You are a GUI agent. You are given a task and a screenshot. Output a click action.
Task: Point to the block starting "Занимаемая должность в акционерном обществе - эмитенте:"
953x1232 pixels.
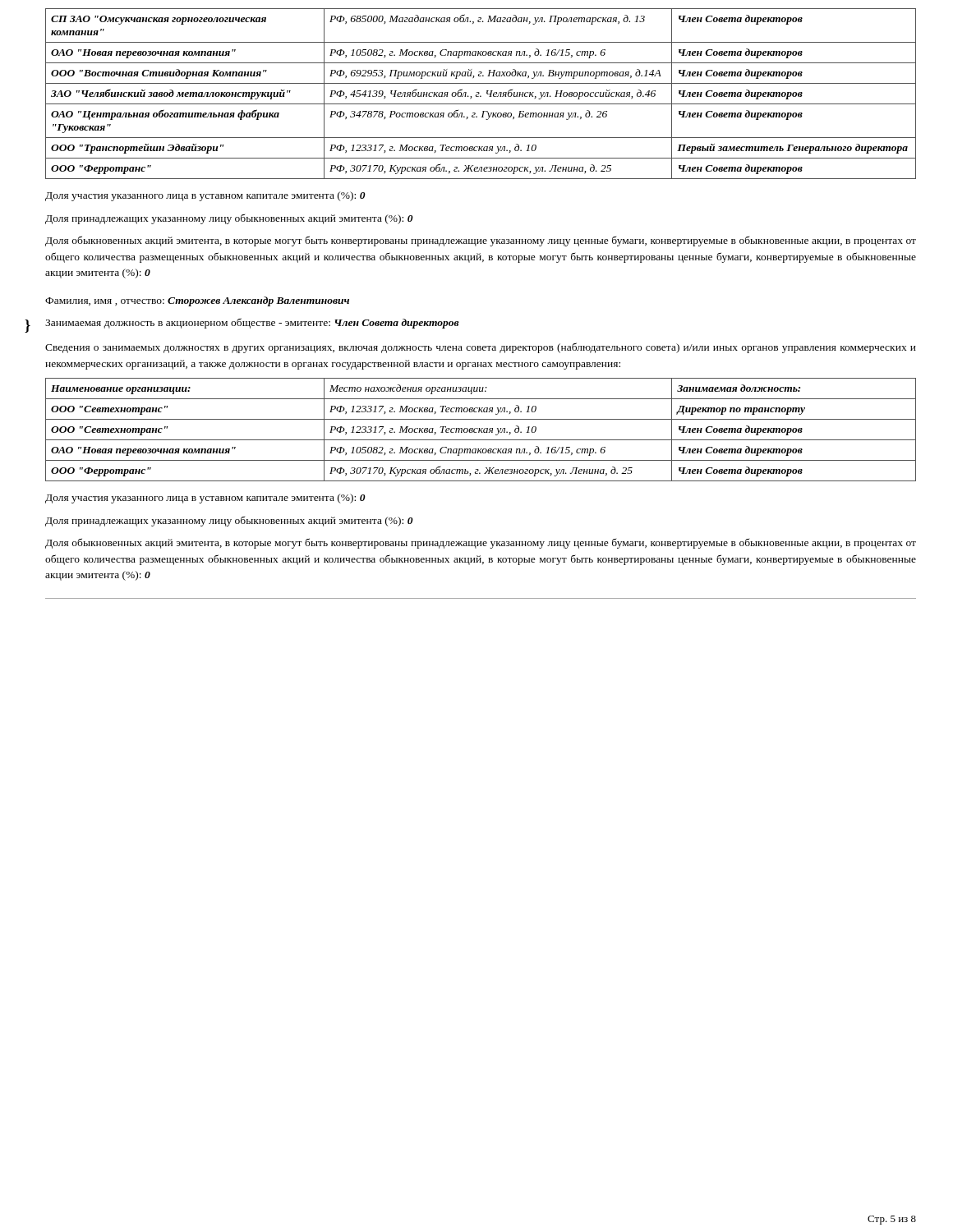[252, 323]
